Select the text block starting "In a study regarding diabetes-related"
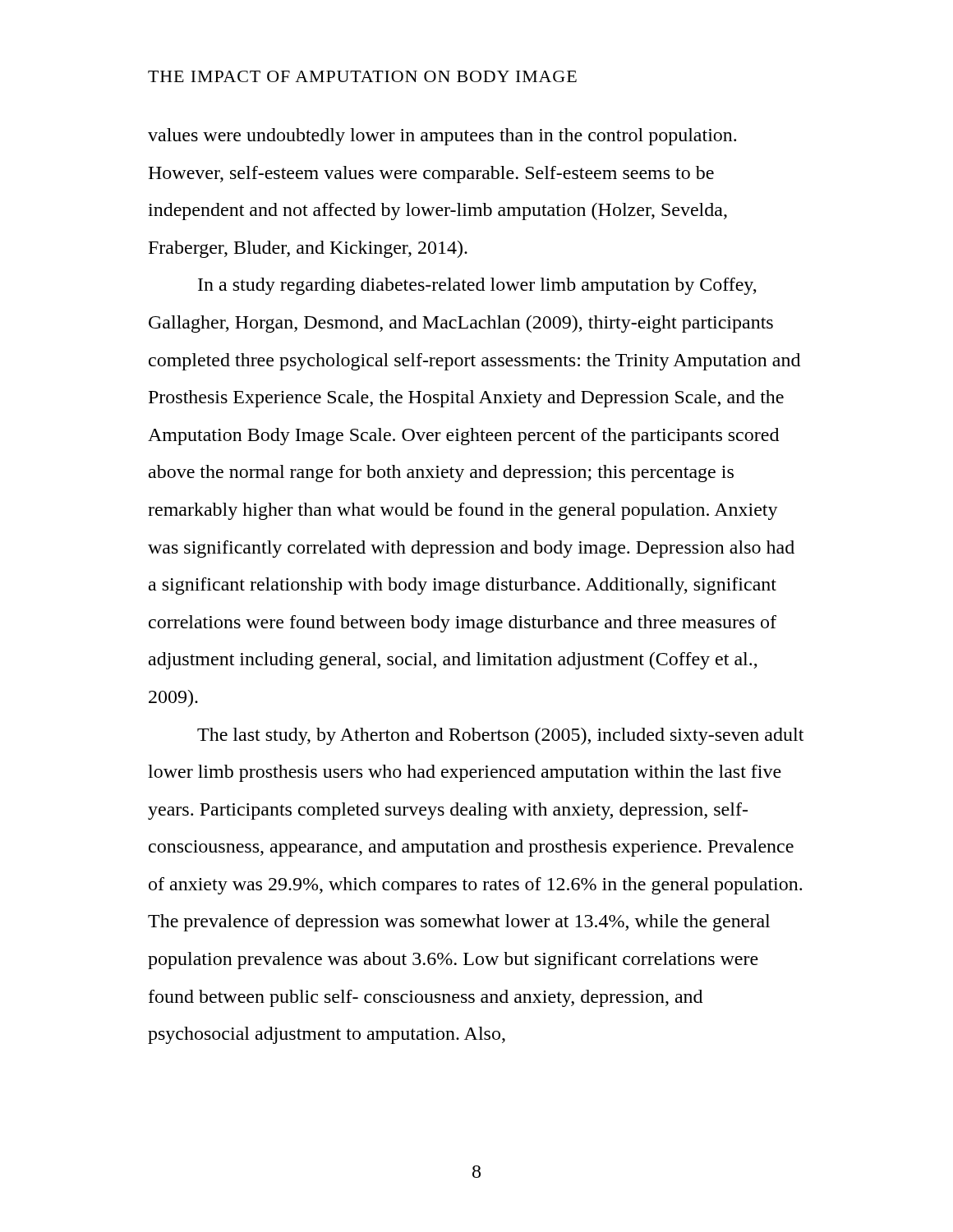The width and height of the screenshot is (953, 1232). click(x=477, y=286)
